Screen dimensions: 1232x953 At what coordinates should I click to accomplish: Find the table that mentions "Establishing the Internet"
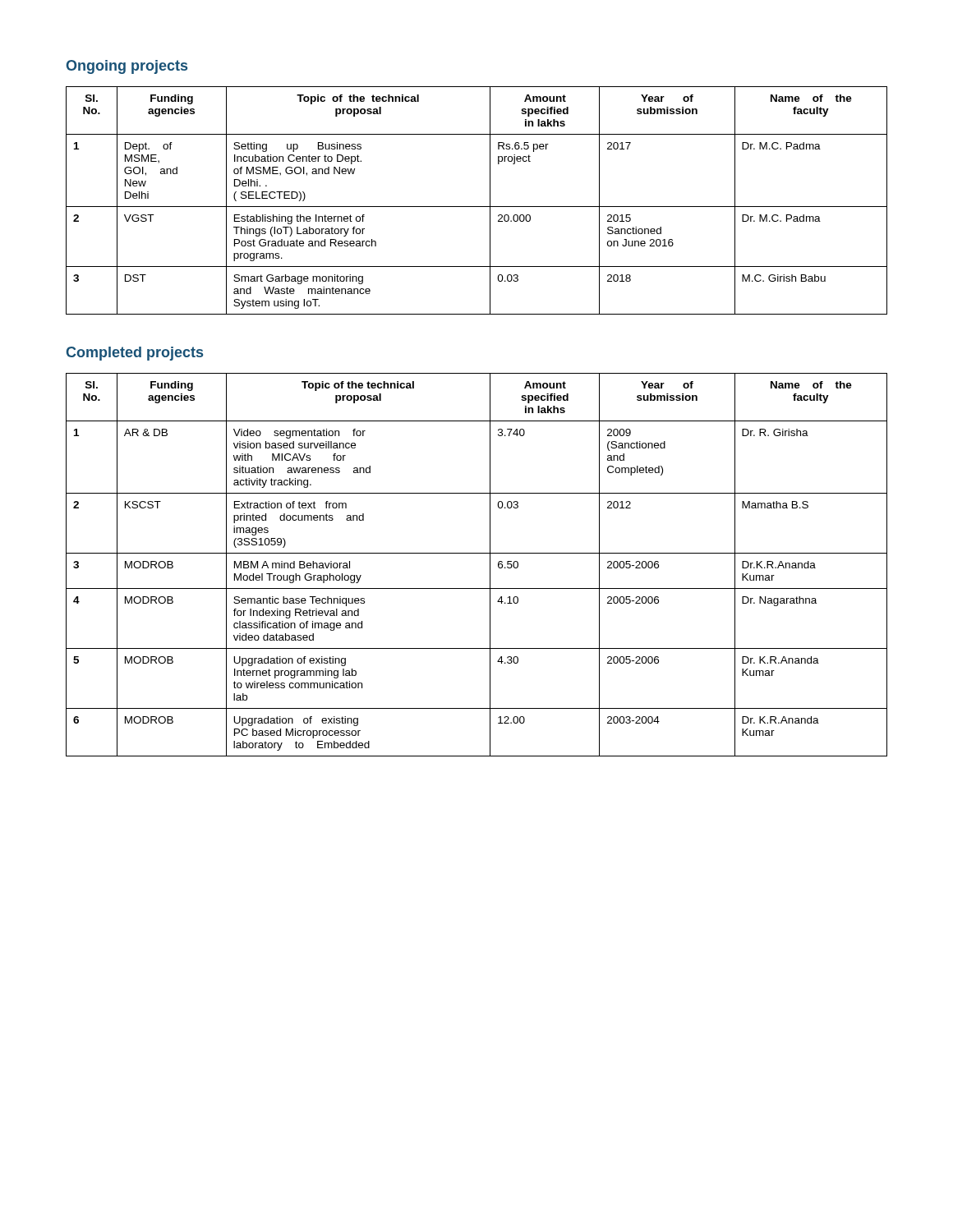(x=476, y=200)
